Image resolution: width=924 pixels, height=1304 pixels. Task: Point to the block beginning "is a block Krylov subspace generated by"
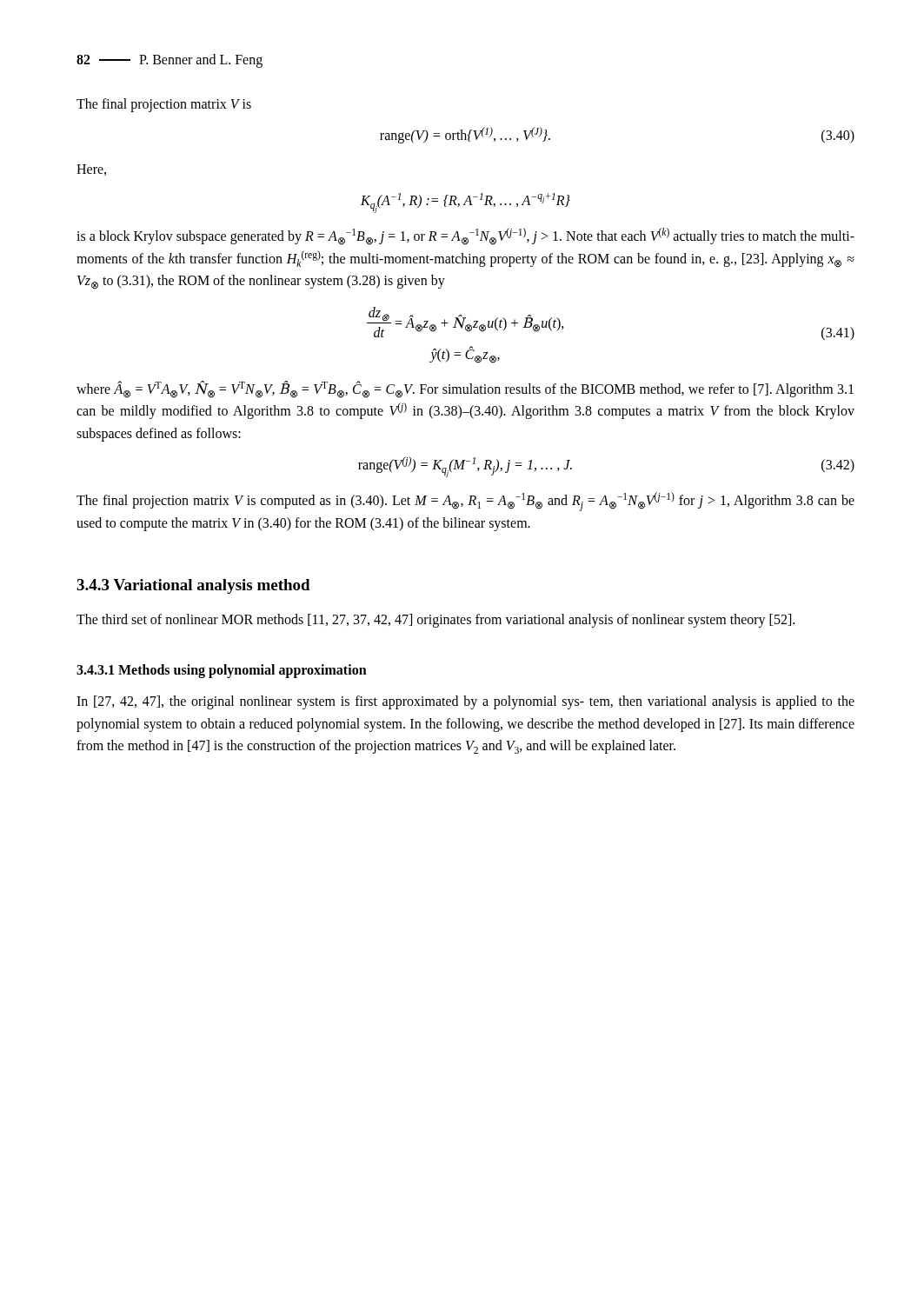click(x=465, y=259)
